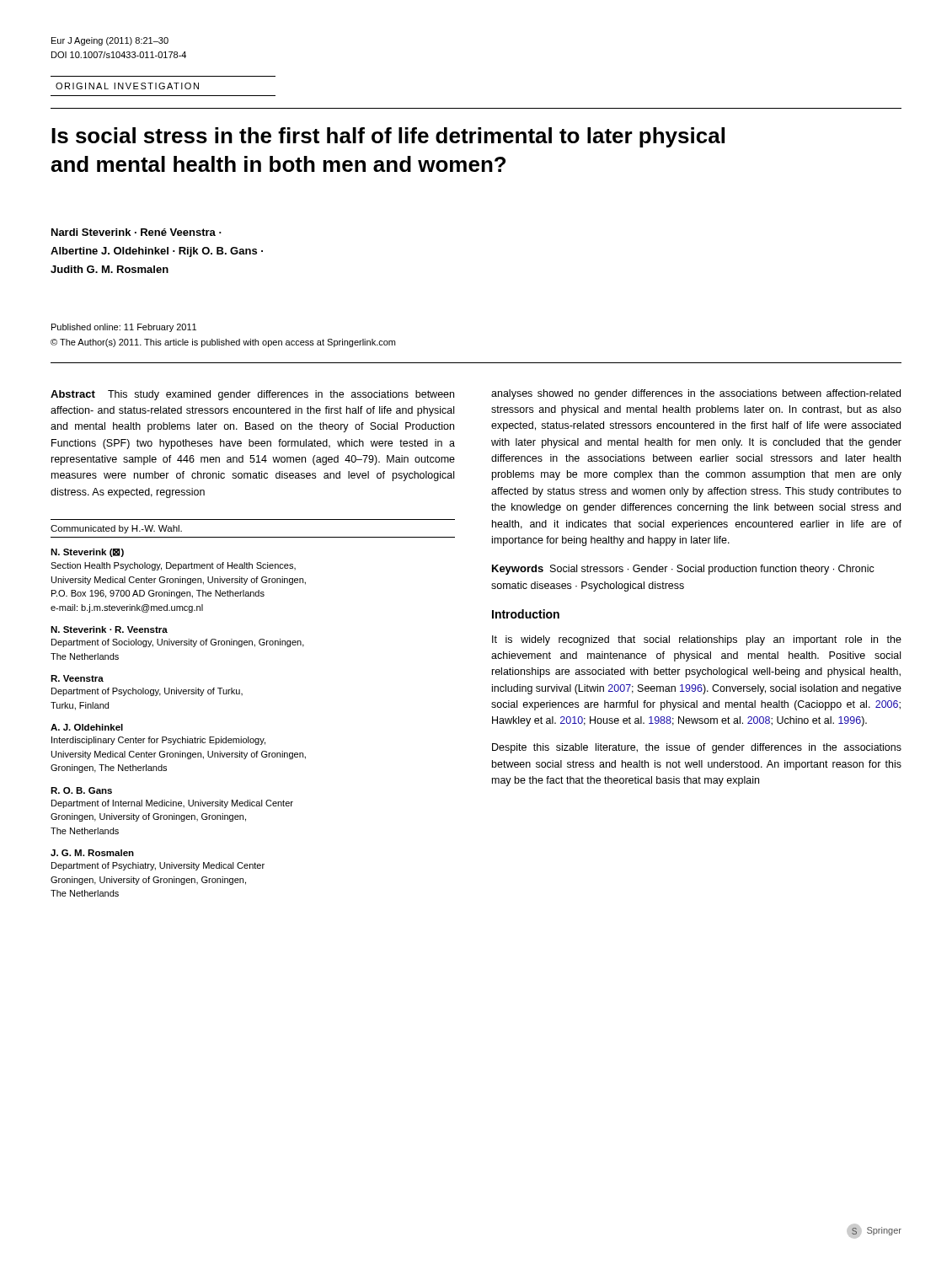This screenshot has width=952, height=1264.
Task: Locate the text block that reads "N. Steverink · R. Veenstra Department"
Action: click(253, 644)
